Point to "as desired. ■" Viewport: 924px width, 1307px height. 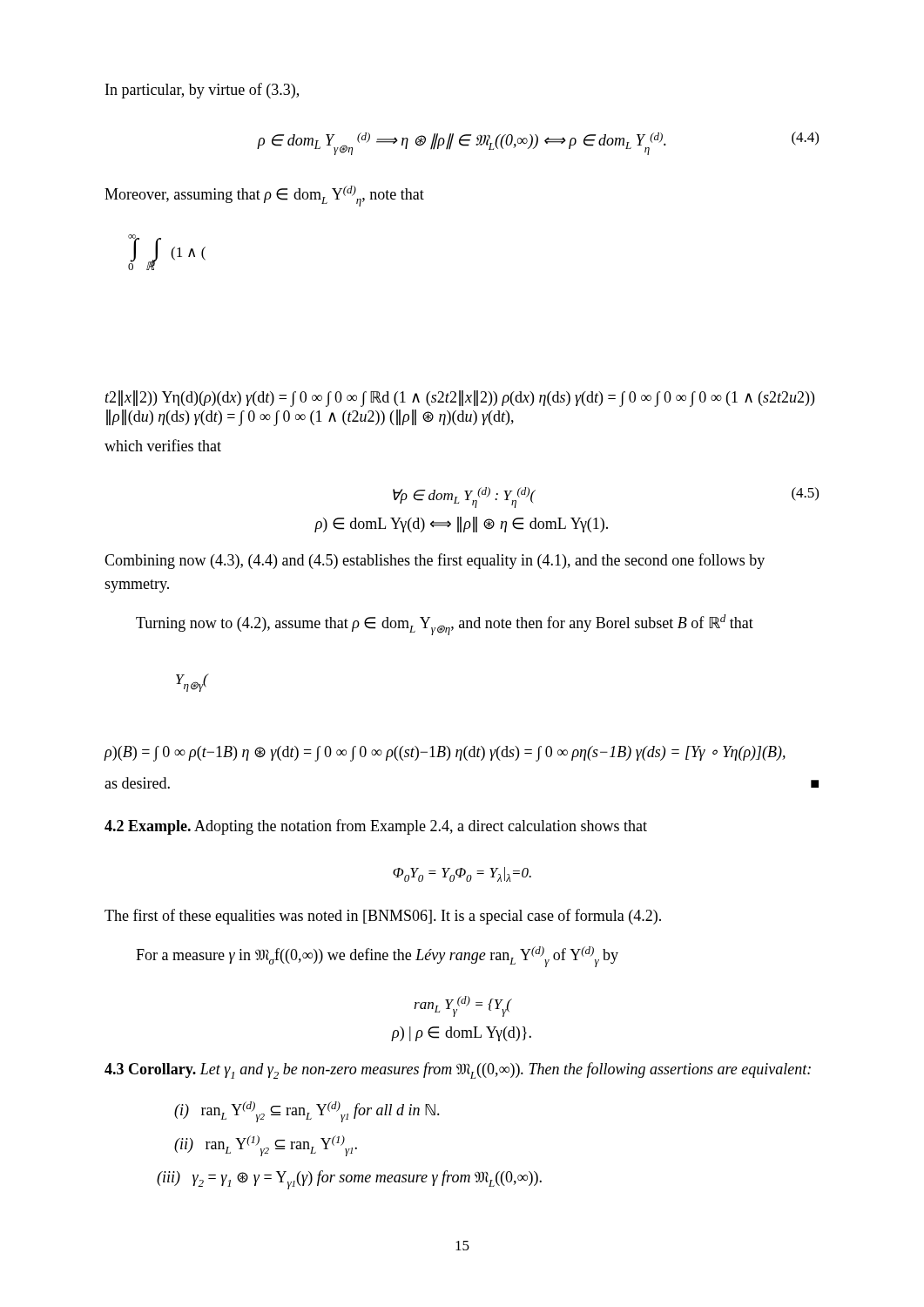pos(139,784)
